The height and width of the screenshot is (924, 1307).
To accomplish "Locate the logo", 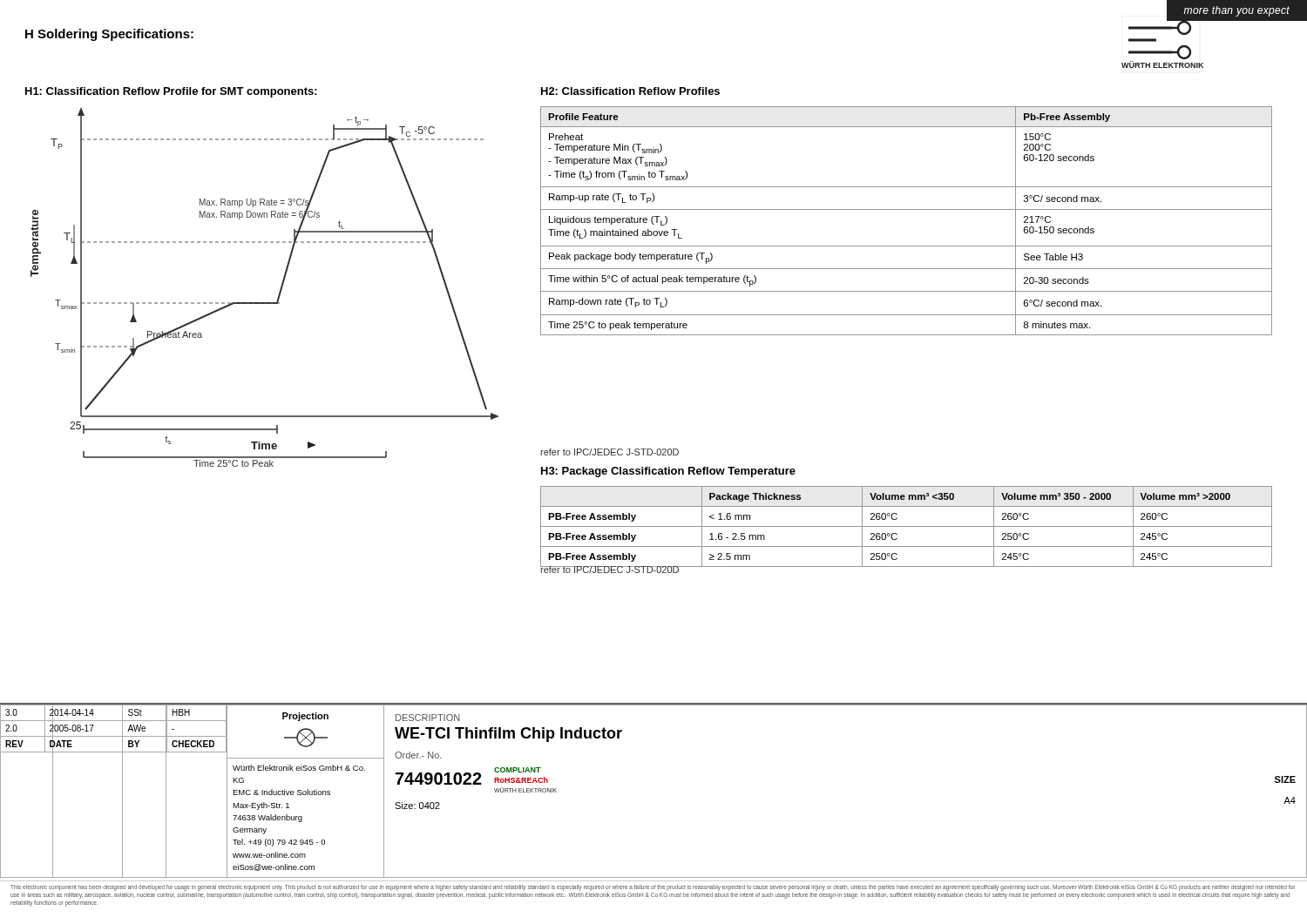I will 1202,46.
